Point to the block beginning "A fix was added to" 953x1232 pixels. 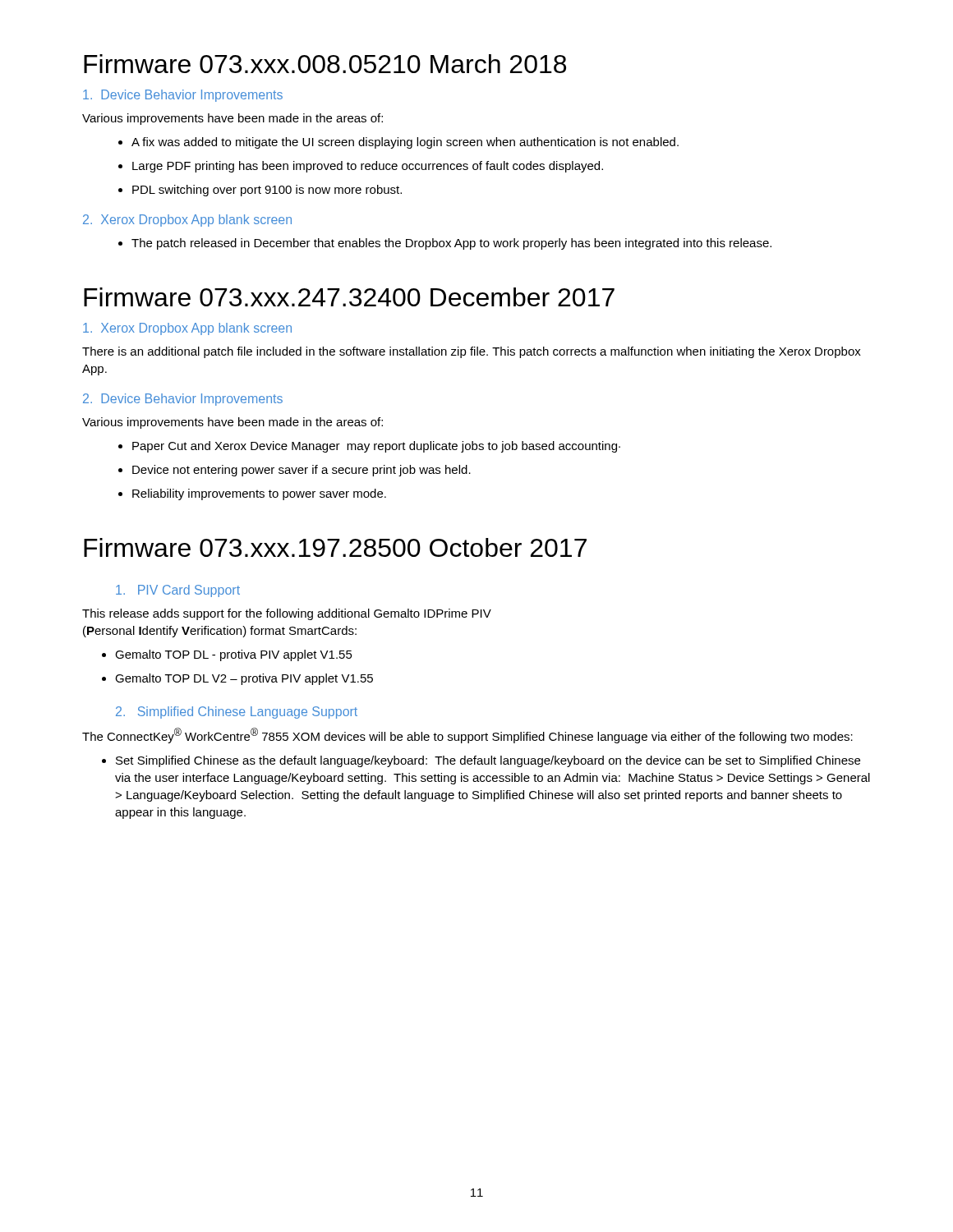476,142
